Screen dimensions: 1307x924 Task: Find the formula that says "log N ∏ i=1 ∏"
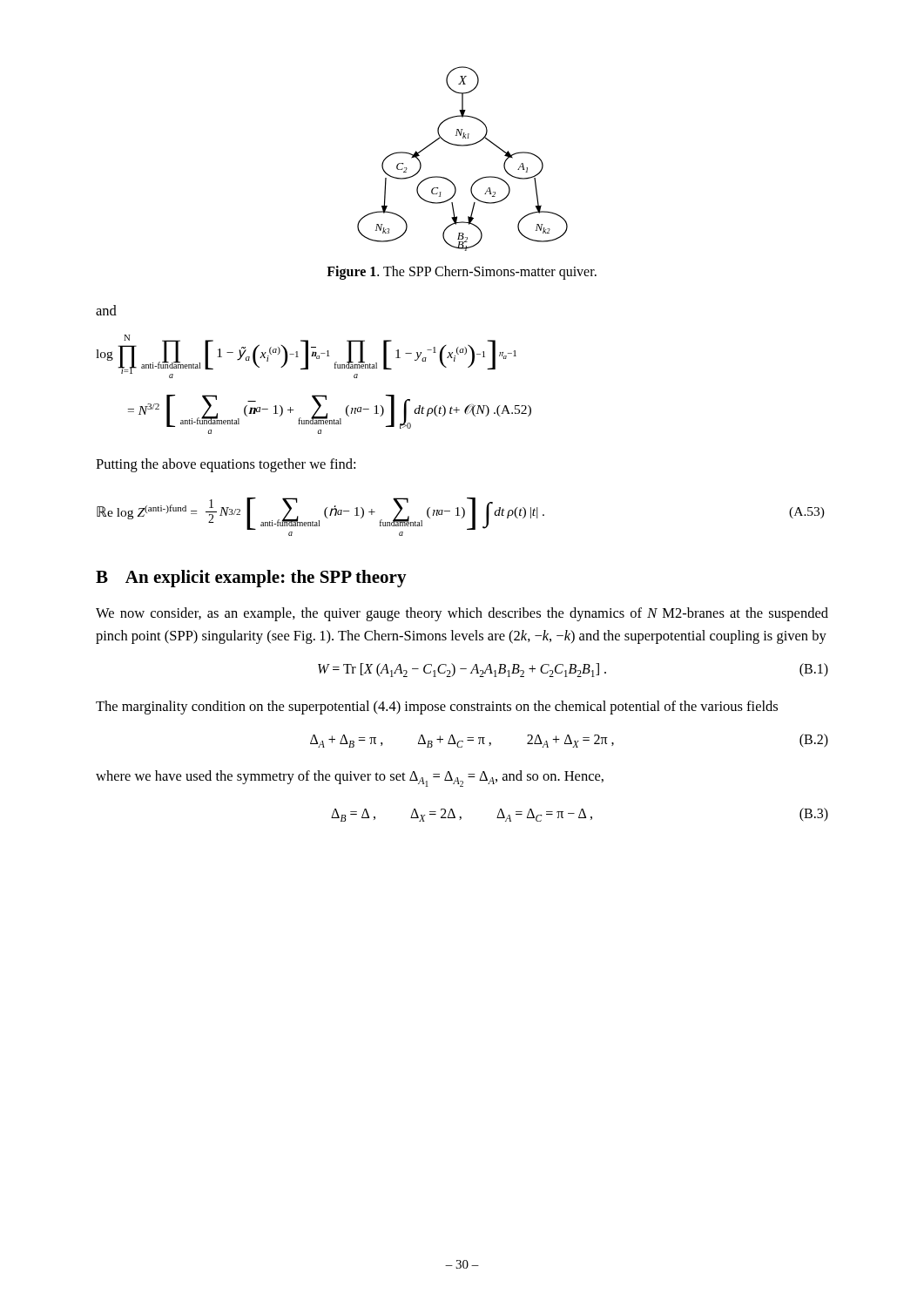pos(462,382)
